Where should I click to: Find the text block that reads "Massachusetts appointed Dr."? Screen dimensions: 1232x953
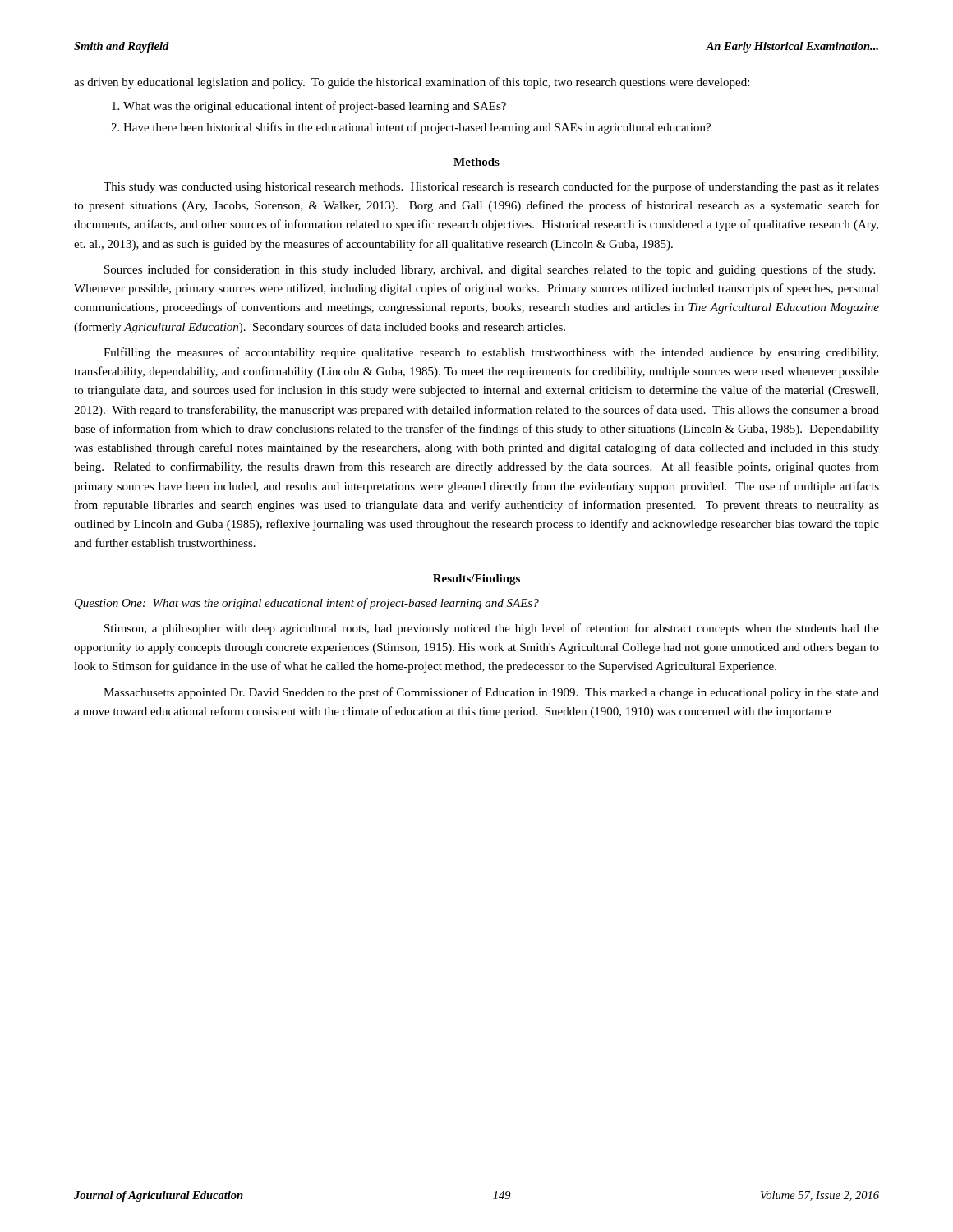tap(476, 702)
